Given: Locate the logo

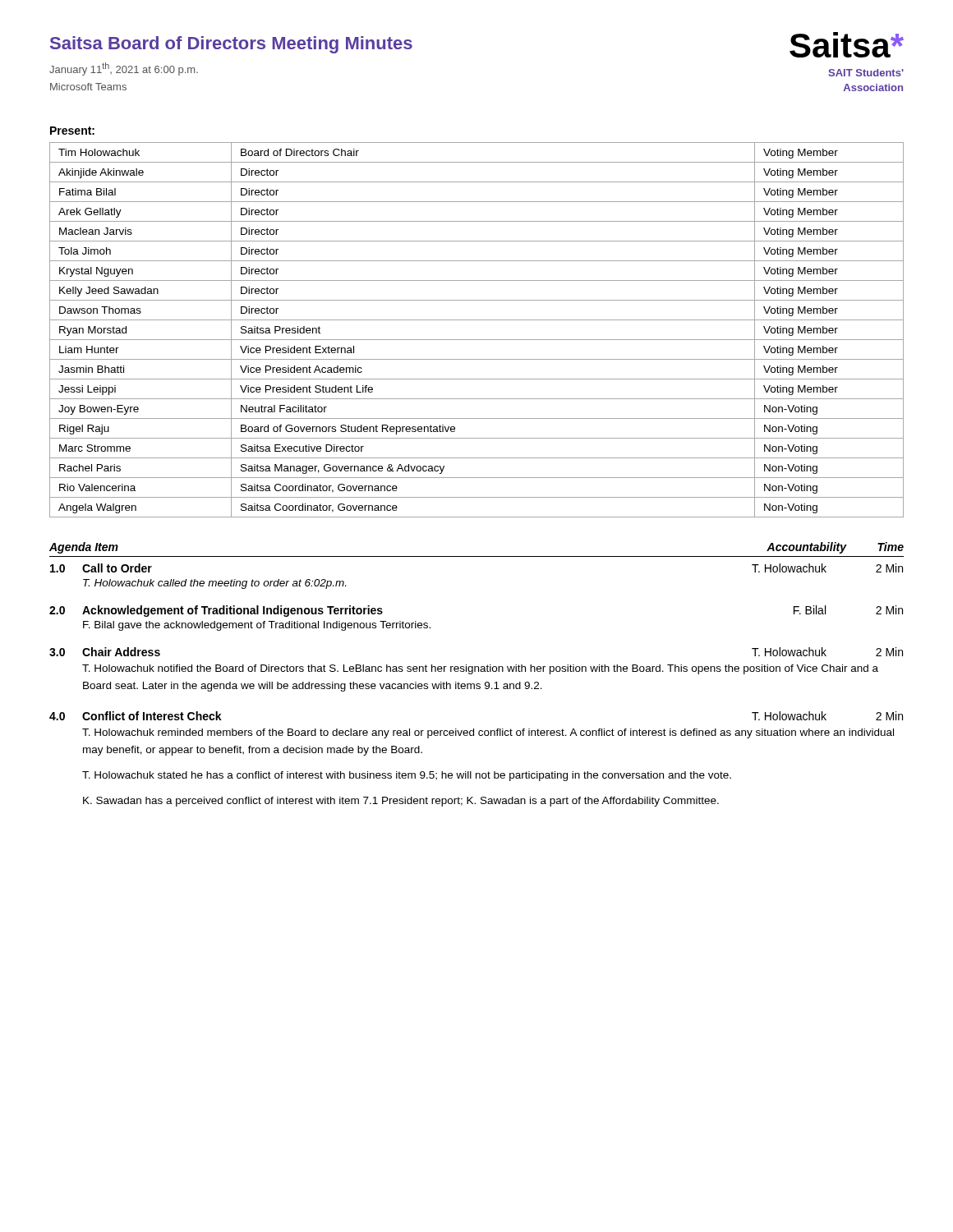Looking at the screenshot, I should coord(846,61).
